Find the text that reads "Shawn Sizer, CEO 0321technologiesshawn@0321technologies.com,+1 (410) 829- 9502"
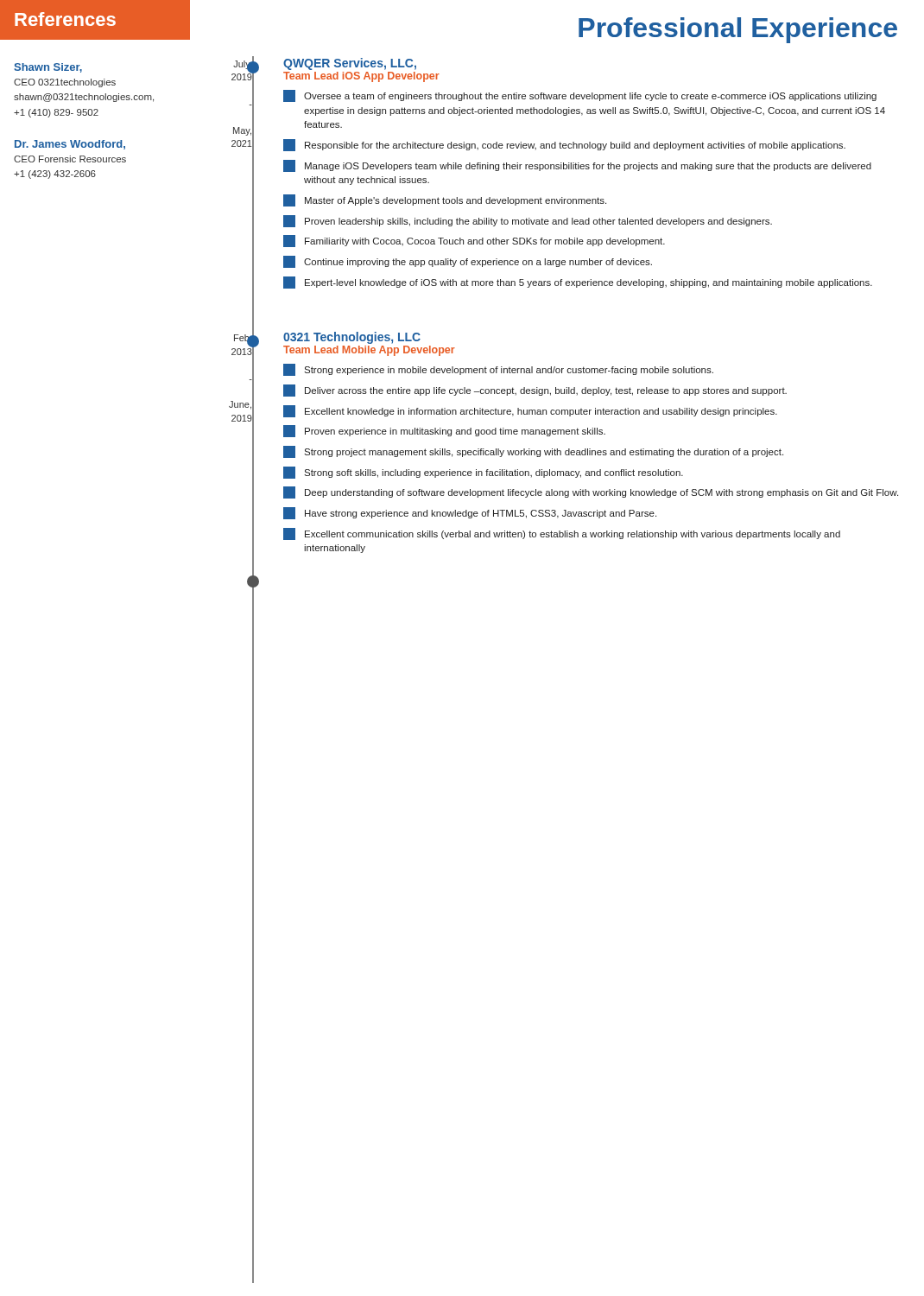The image size is (924, 1296). 102,90
